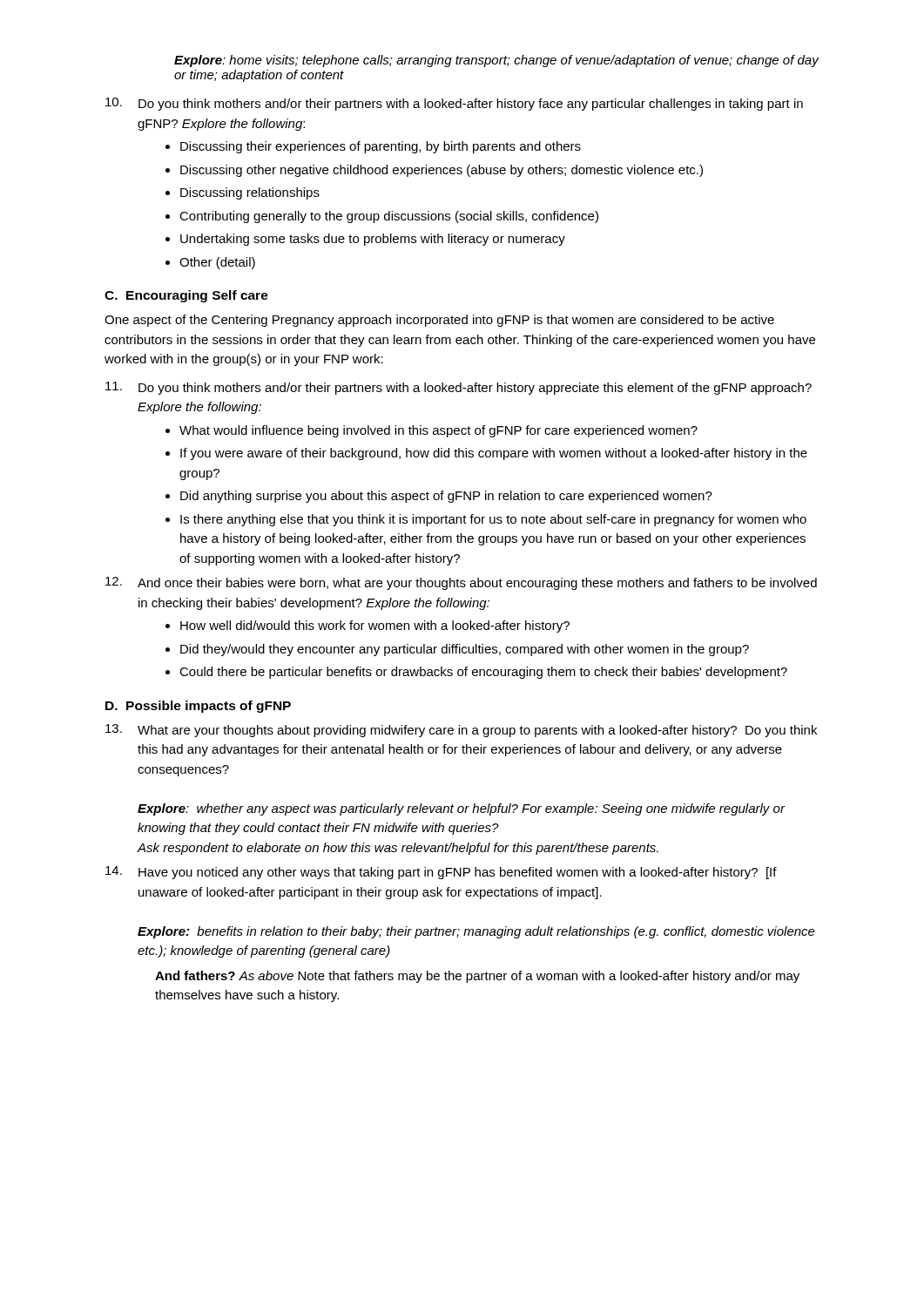Click on the list item containing "13. What are your"
The image size is (924, 1307).
point(461,731)
